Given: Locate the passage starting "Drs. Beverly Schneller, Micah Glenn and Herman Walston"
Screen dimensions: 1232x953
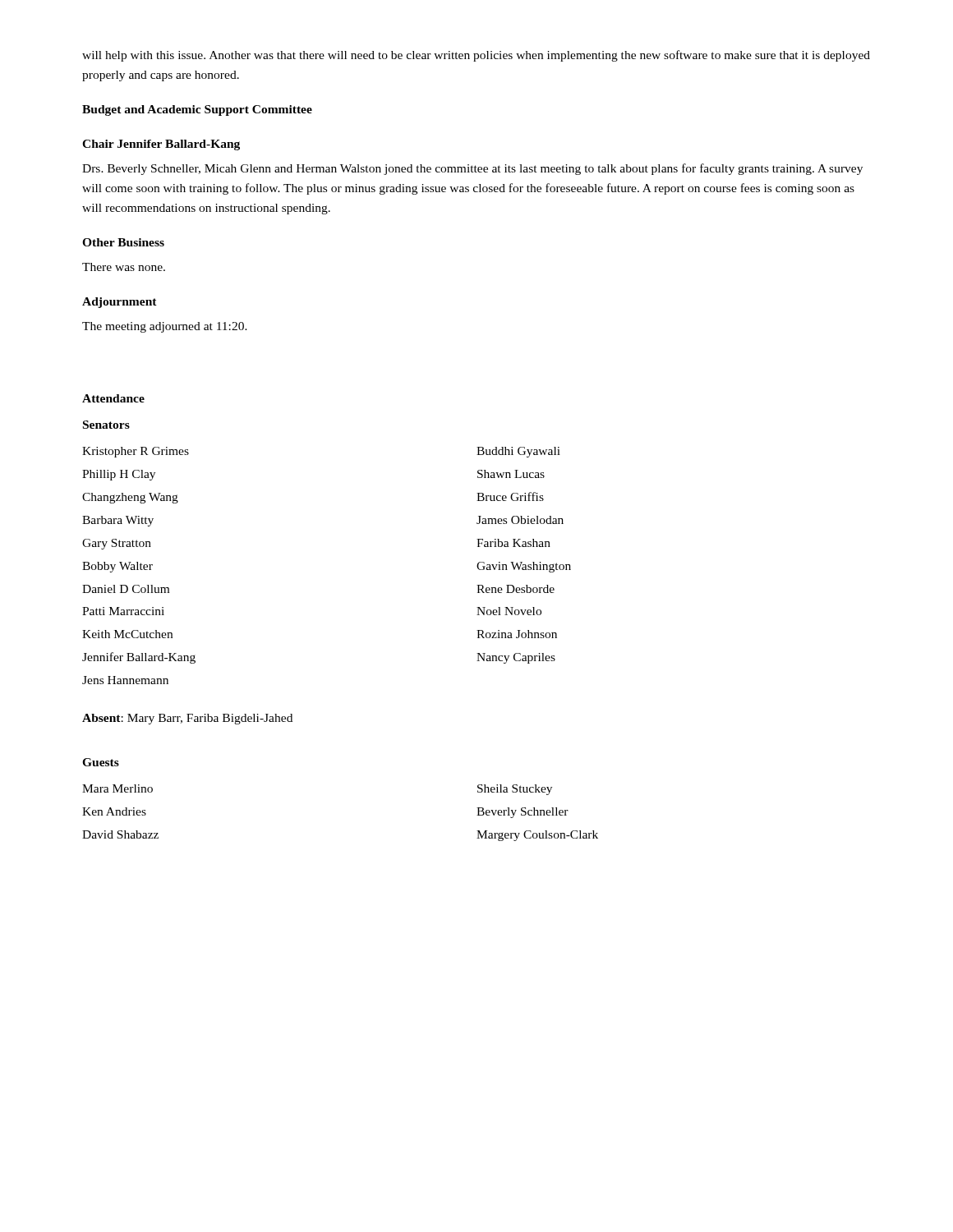Looking at the screenshot, I should 473,188.
